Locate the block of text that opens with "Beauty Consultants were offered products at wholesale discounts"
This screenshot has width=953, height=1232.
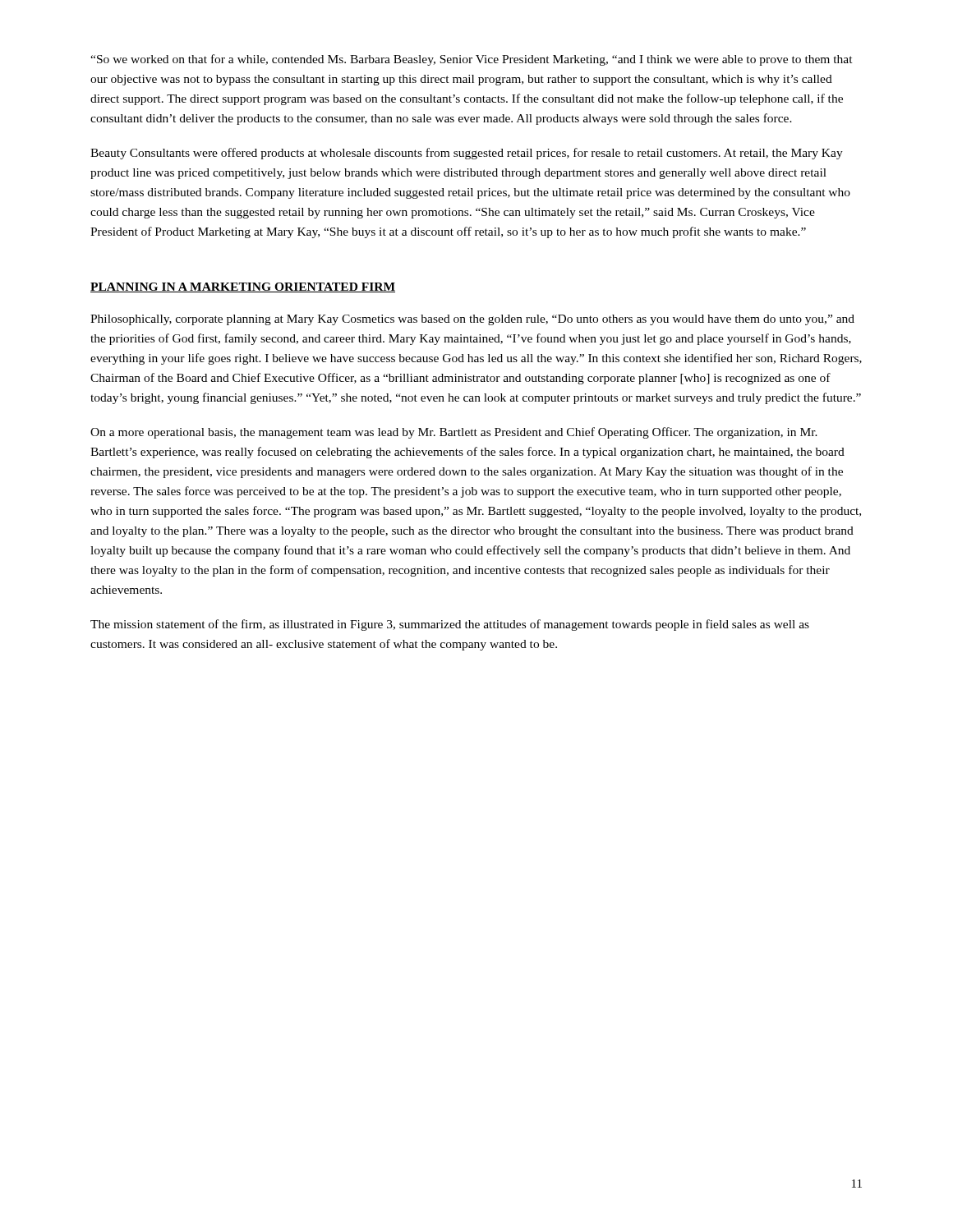(x=470, y=192)
